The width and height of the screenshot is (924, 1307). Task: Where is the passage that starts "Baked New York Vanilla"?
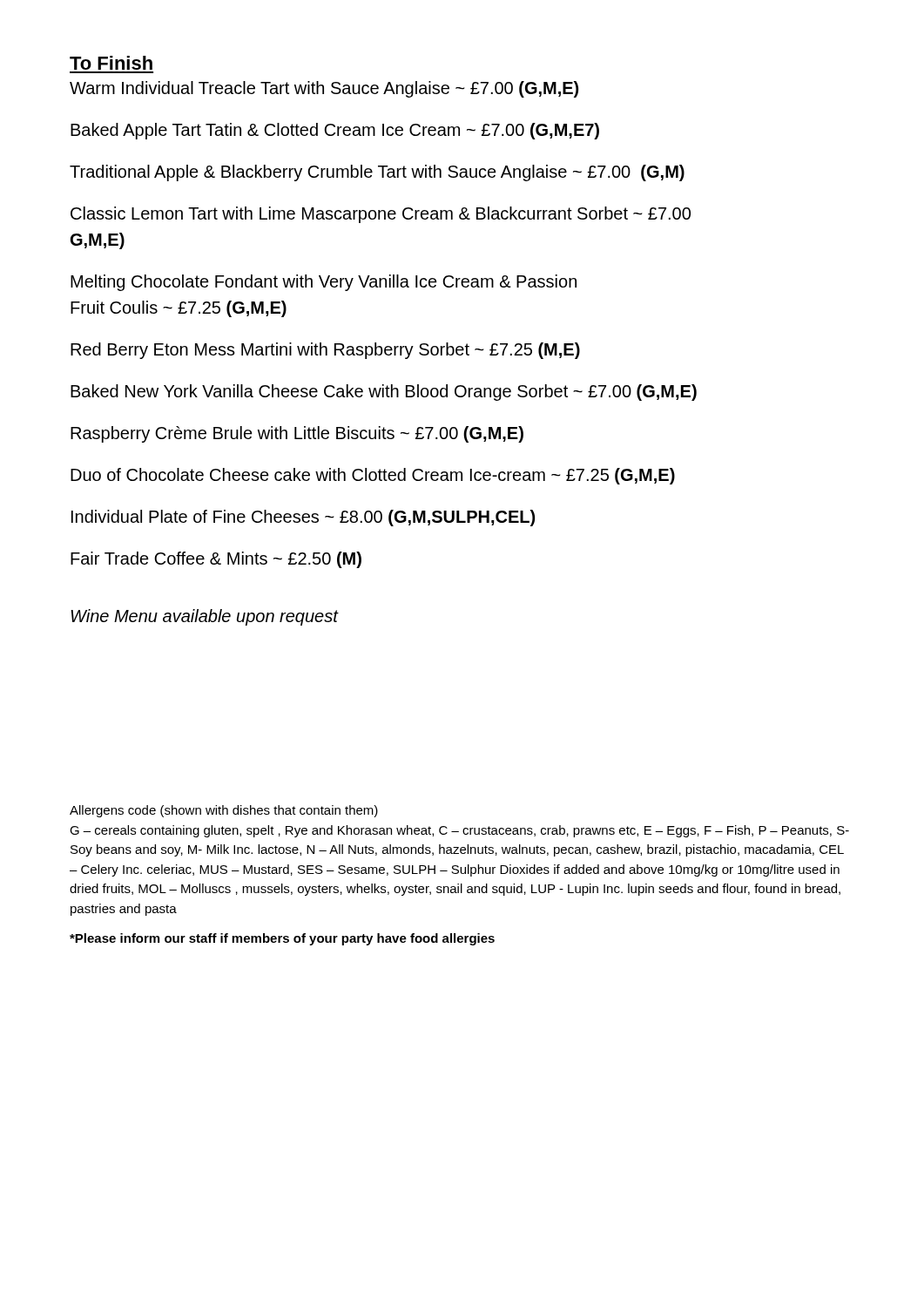[383, 391]
